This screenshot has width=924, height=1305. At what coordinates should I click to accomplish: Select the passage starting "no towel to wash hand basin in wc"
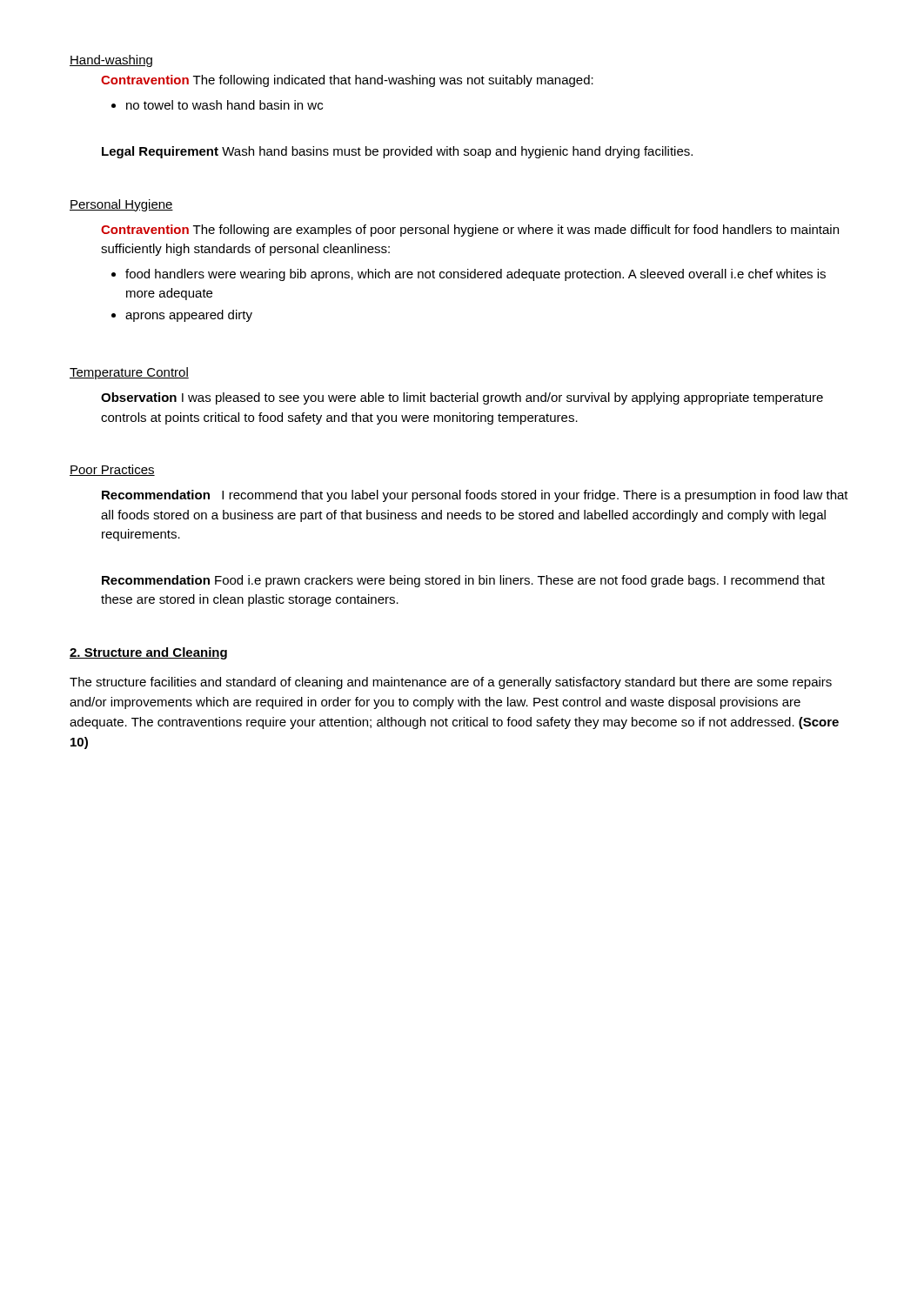tap(217, 105)
